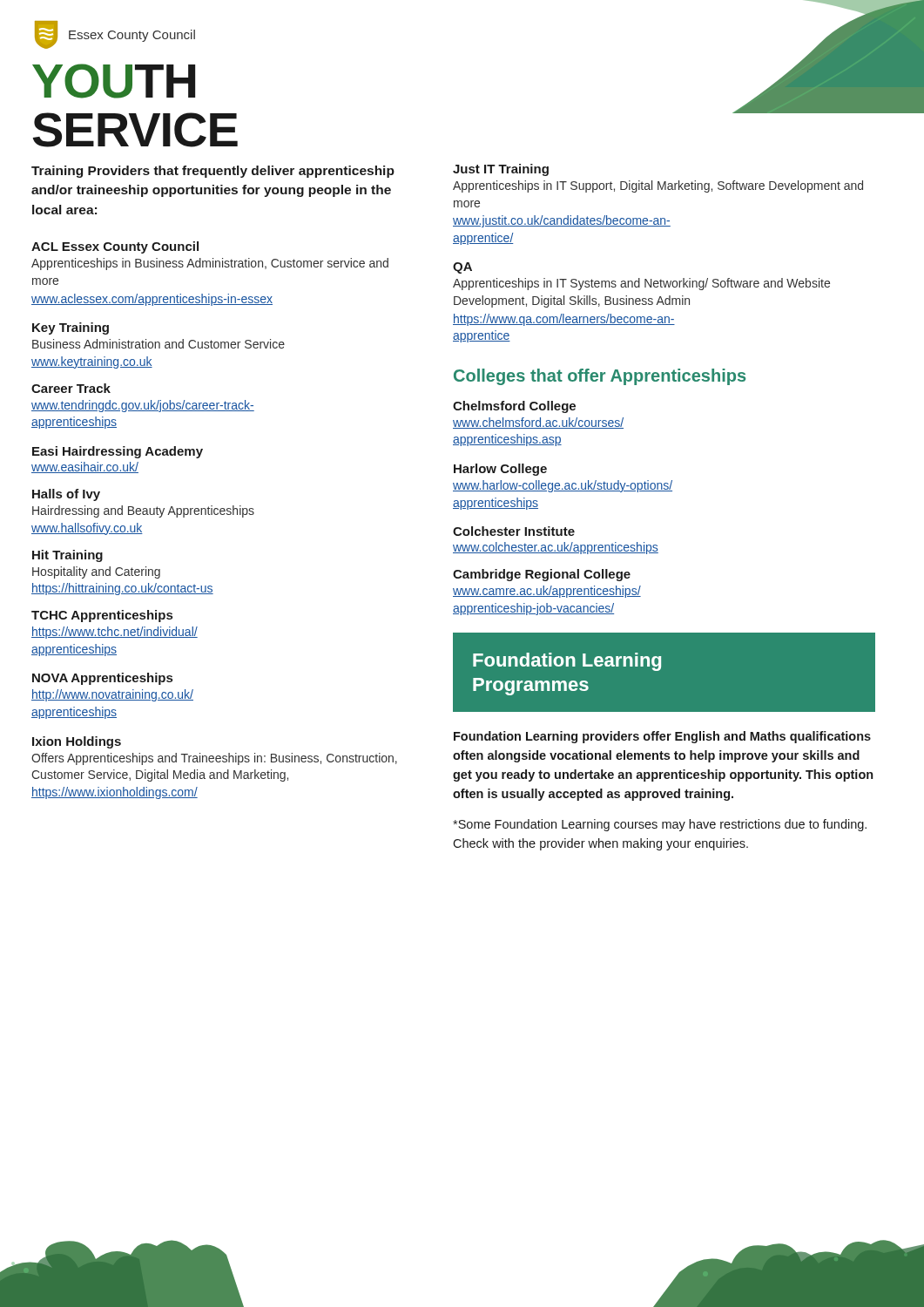Point to "NOVA Apprenticeships"
This screenshot has height=1307, width=924.
[x=102, y=678]
